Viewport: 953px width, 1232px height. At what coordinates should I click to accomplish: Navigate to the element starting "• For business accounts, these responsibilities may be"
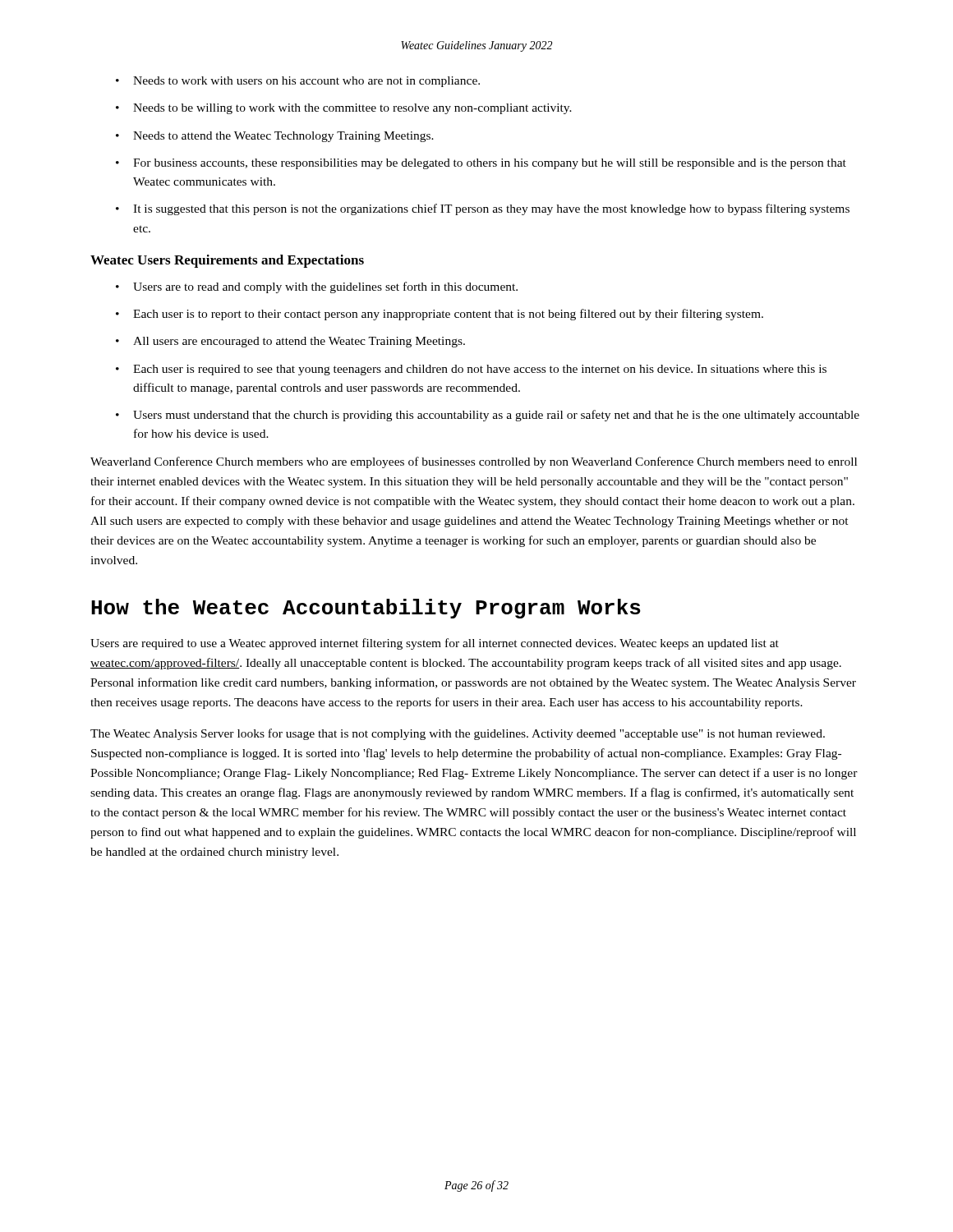489,172
